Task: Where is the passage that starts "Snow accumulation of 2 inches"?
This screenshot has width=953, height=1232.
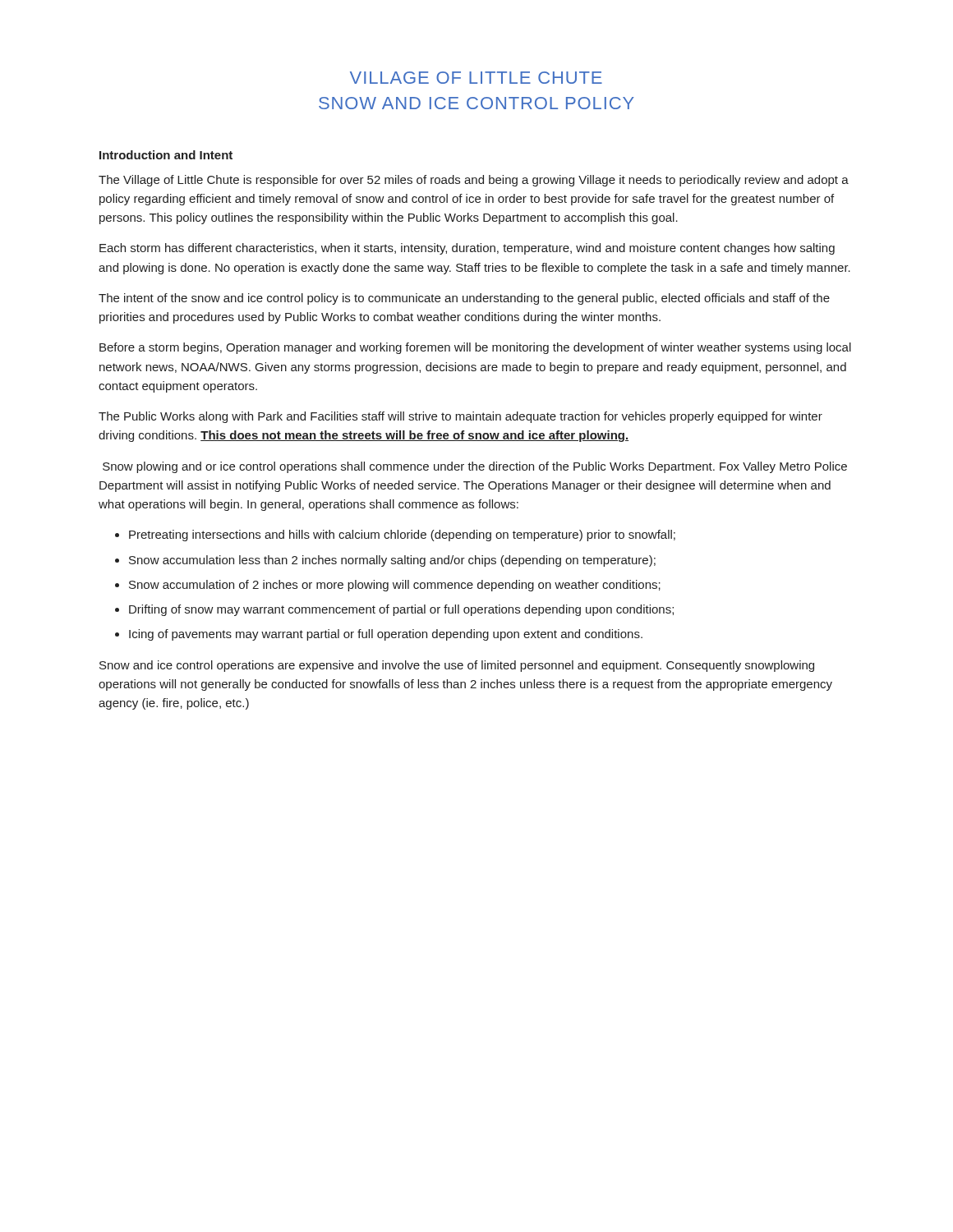Action: 395,584
